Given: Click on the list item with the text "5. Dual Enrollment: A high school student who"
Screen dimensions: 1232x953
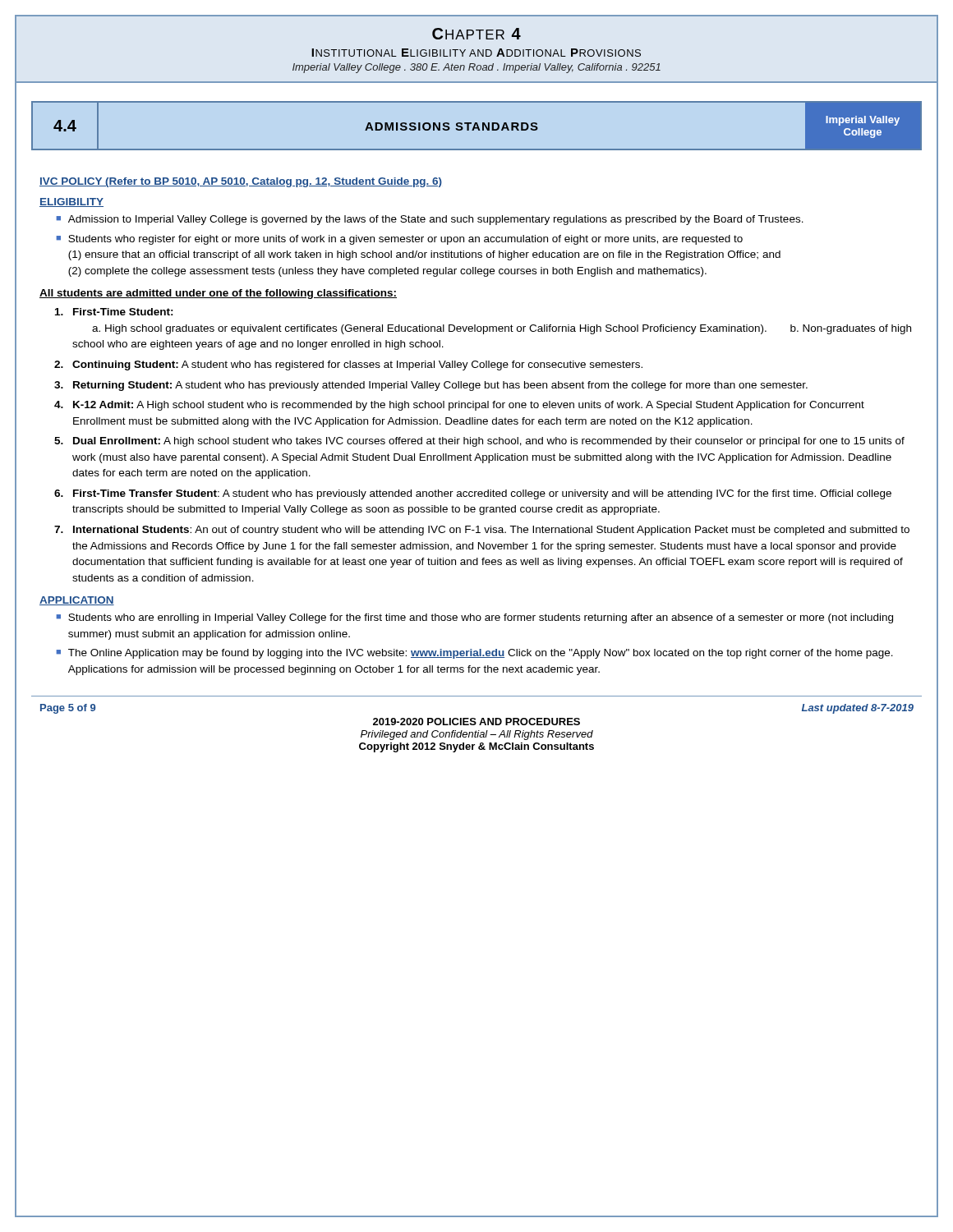Looking at the screenshot, I should click(x=484, y=457).
